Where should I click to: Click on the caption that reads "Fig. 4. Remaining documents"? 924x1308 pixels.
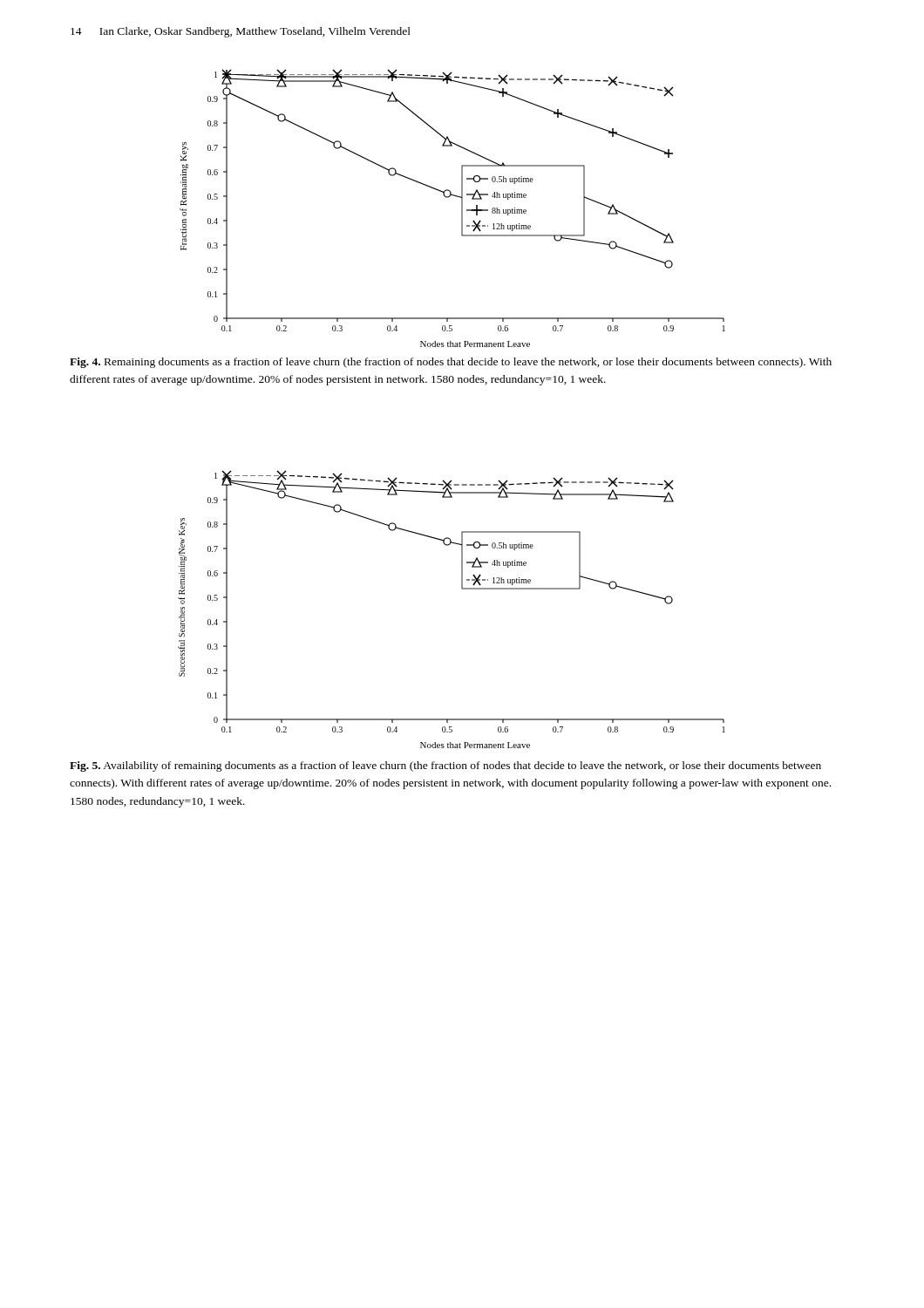point(451,370)
